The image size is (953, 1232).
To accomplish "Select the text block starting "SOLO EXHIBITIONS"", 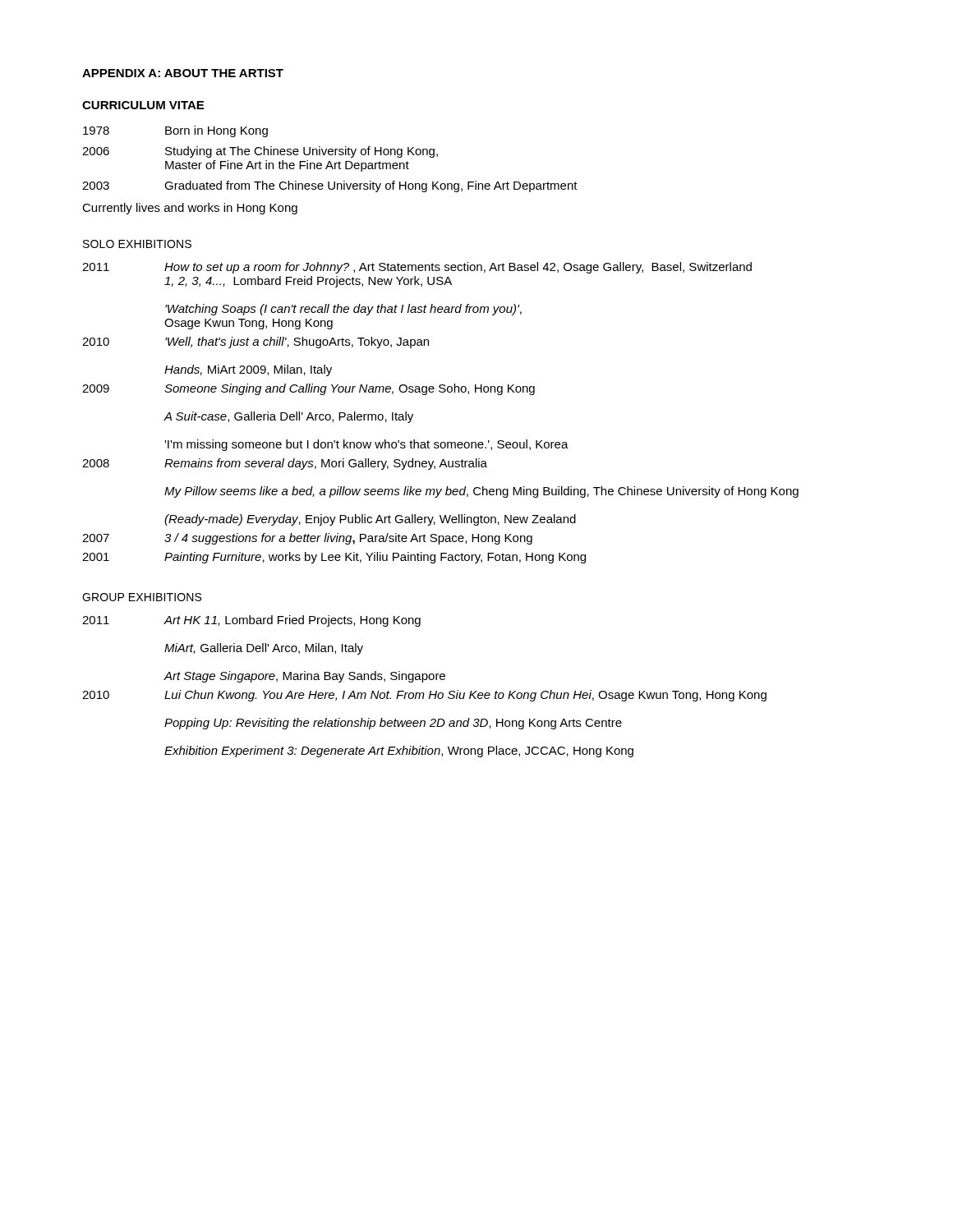I will point(137,244).
